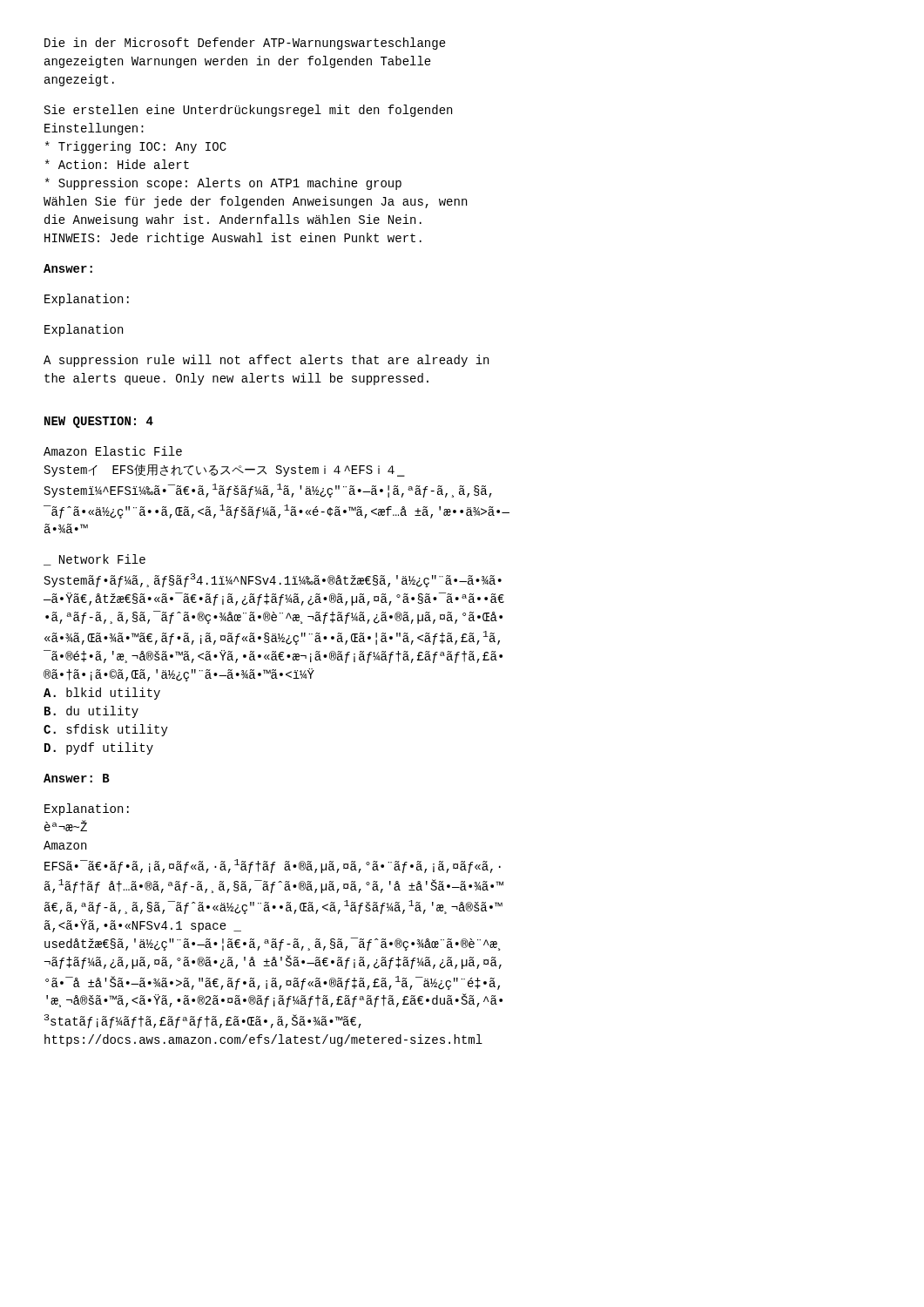The image size is (924, 1307).
Task: Locate the text block that says "A suppression rule"
Action: [267, 370]
